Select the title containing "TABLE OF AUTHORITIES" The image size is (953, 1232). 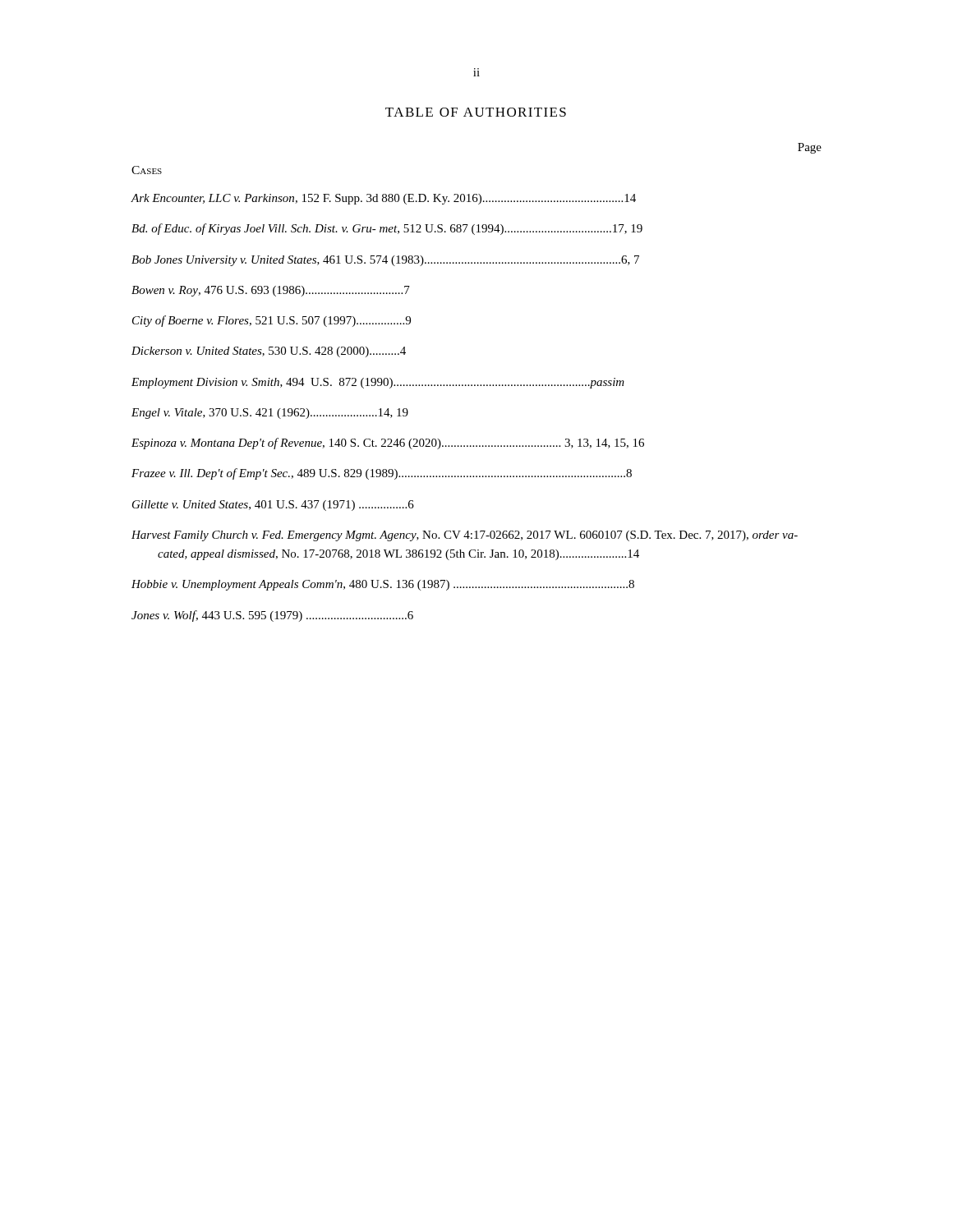coord(476,112)
